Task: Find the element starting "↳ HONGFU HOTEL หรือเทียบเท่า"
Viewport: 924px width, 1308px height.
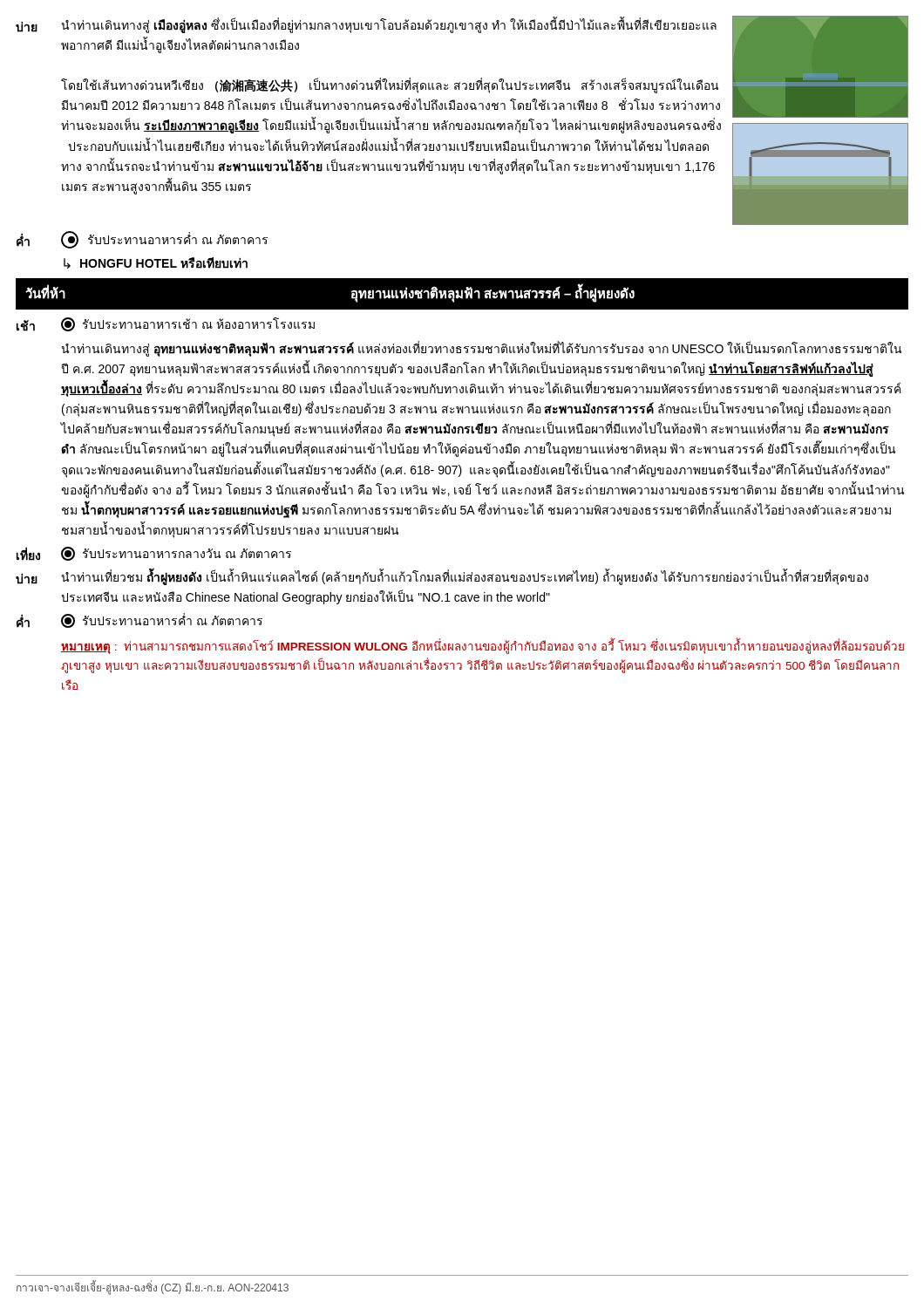Action: pos(155,263)
